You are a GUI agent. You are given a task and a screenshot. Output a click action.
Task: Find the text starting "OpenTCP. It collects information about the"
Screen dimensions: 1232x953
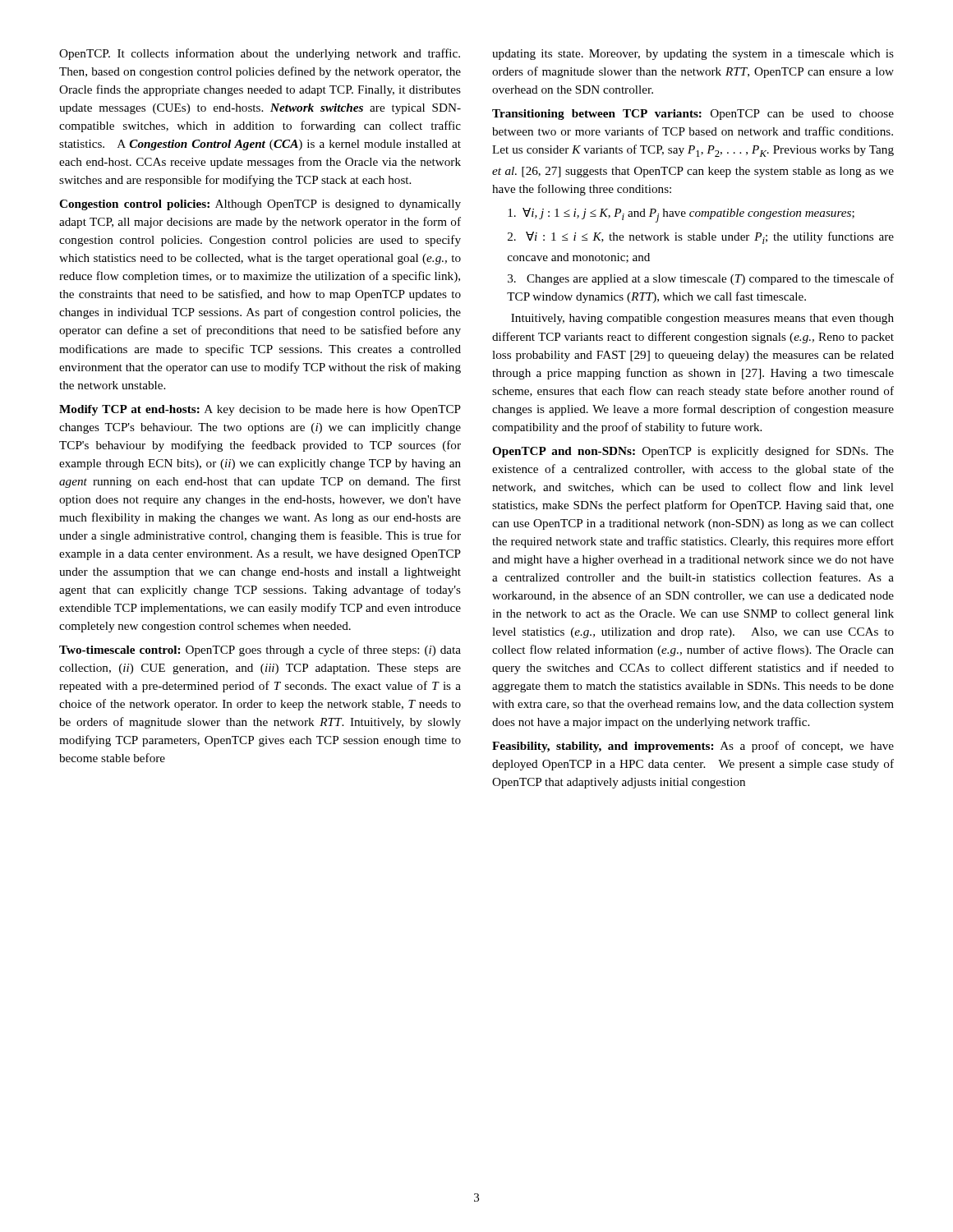pyautogui.click(x=260, y=117)
